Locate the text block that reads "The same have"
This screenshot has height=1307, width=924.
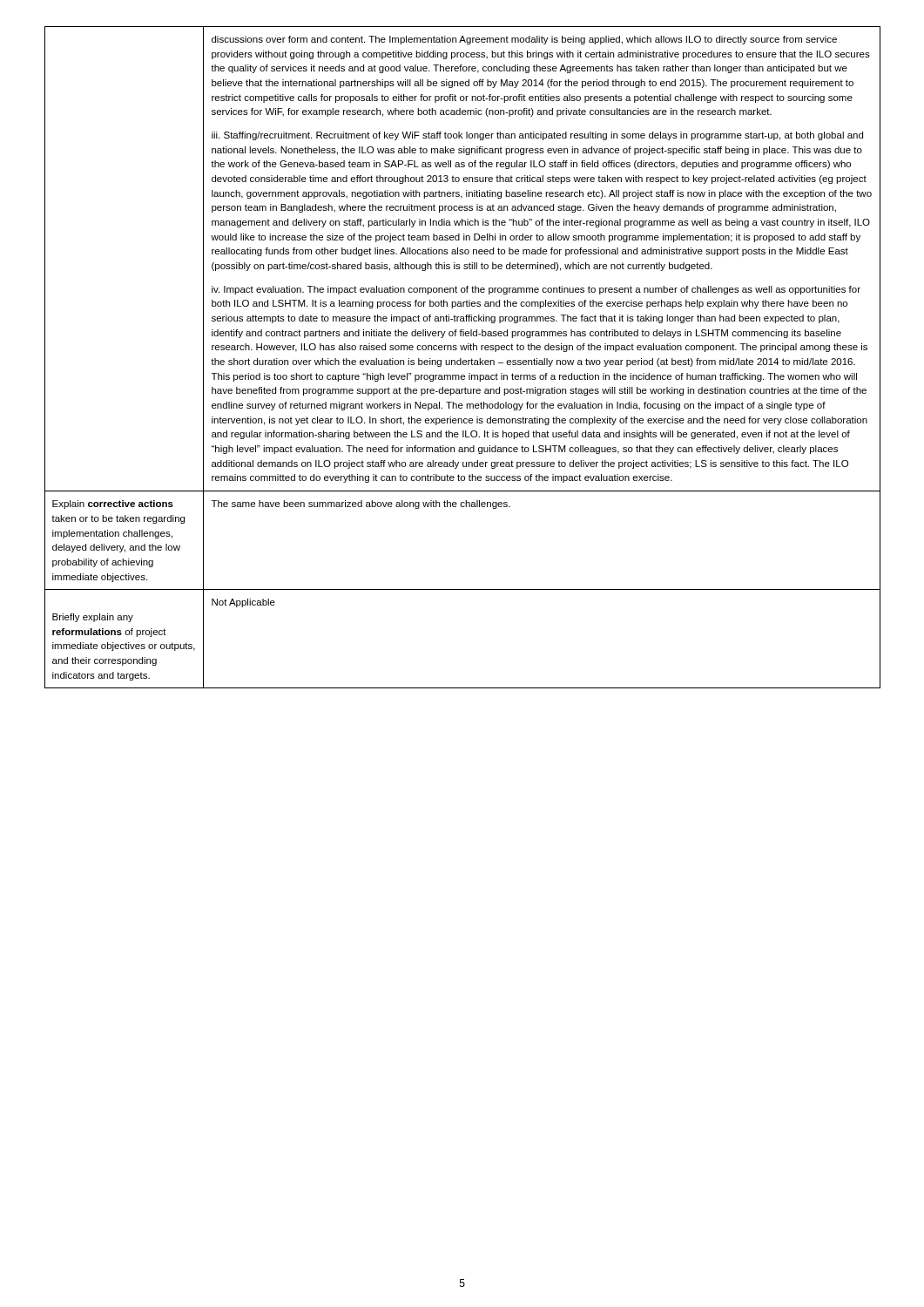[361, 504]
